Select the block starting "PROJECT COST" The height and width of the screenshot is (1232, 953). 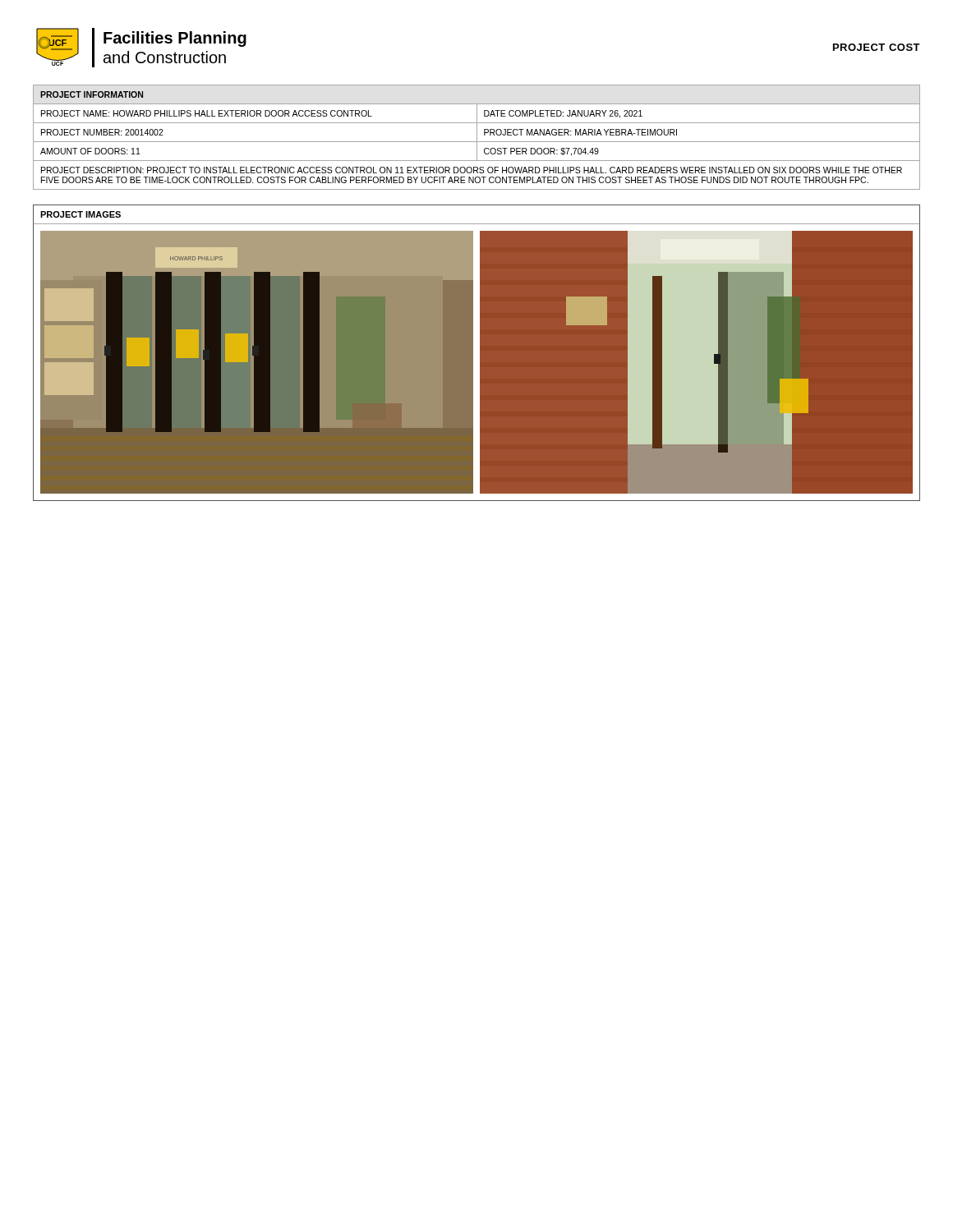(x=876, y=47)
